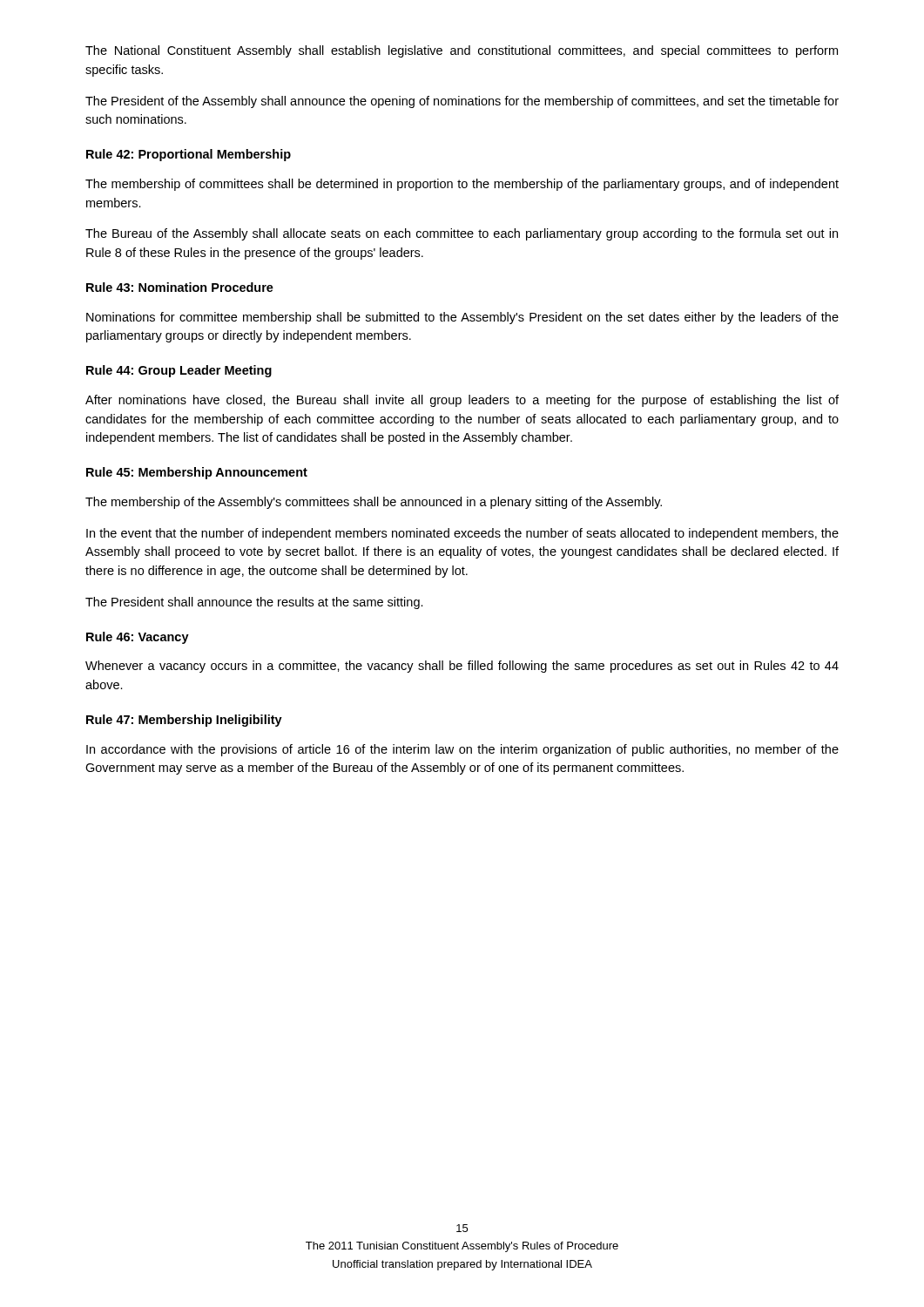
Task: Navigate to the block starting "In accordance with the provisions"
Action: (462, 759)
